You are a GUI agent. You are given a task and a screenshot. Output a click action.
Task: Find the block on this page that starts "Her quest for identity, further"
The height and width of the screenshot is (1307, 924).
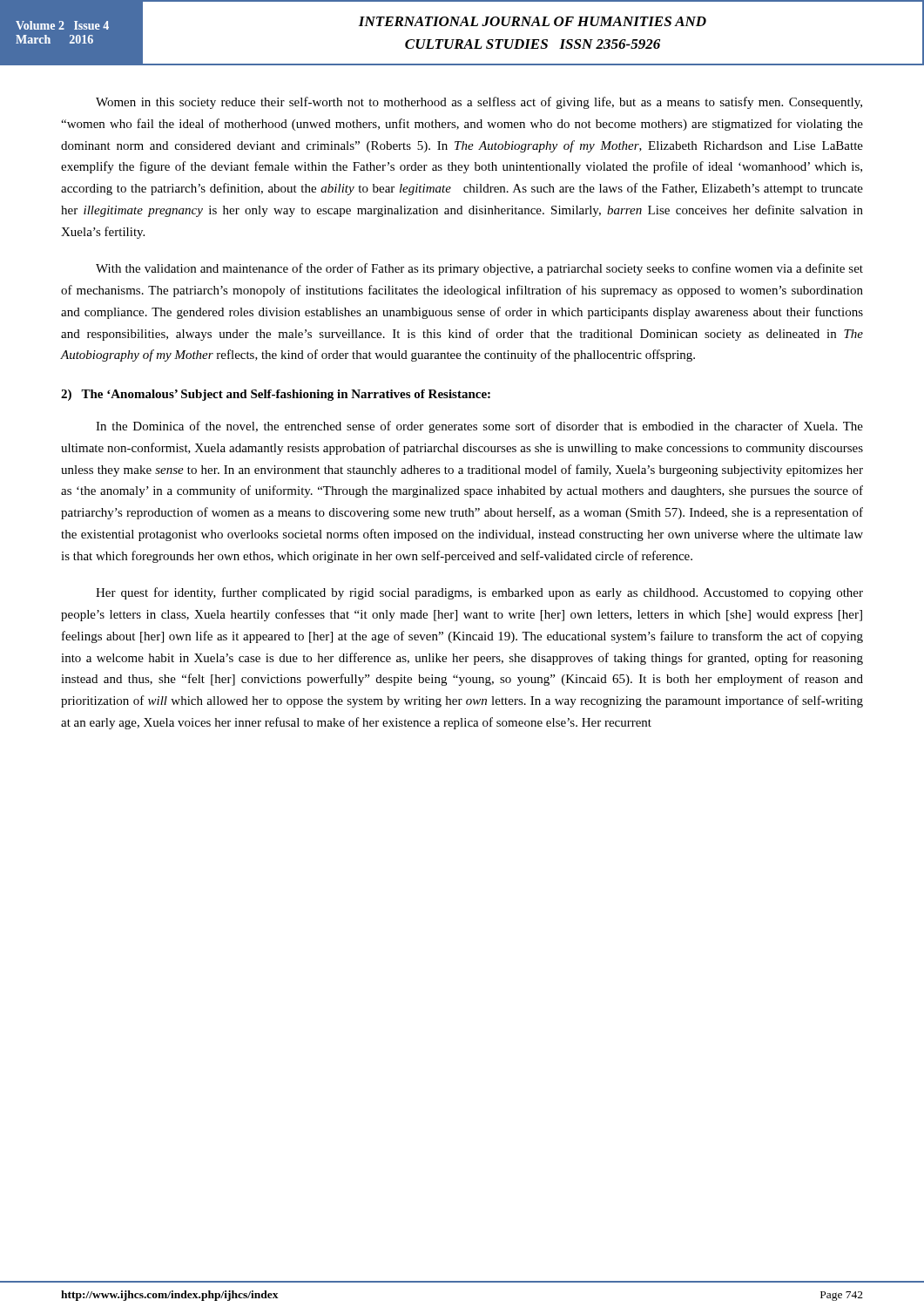[462, 658]
